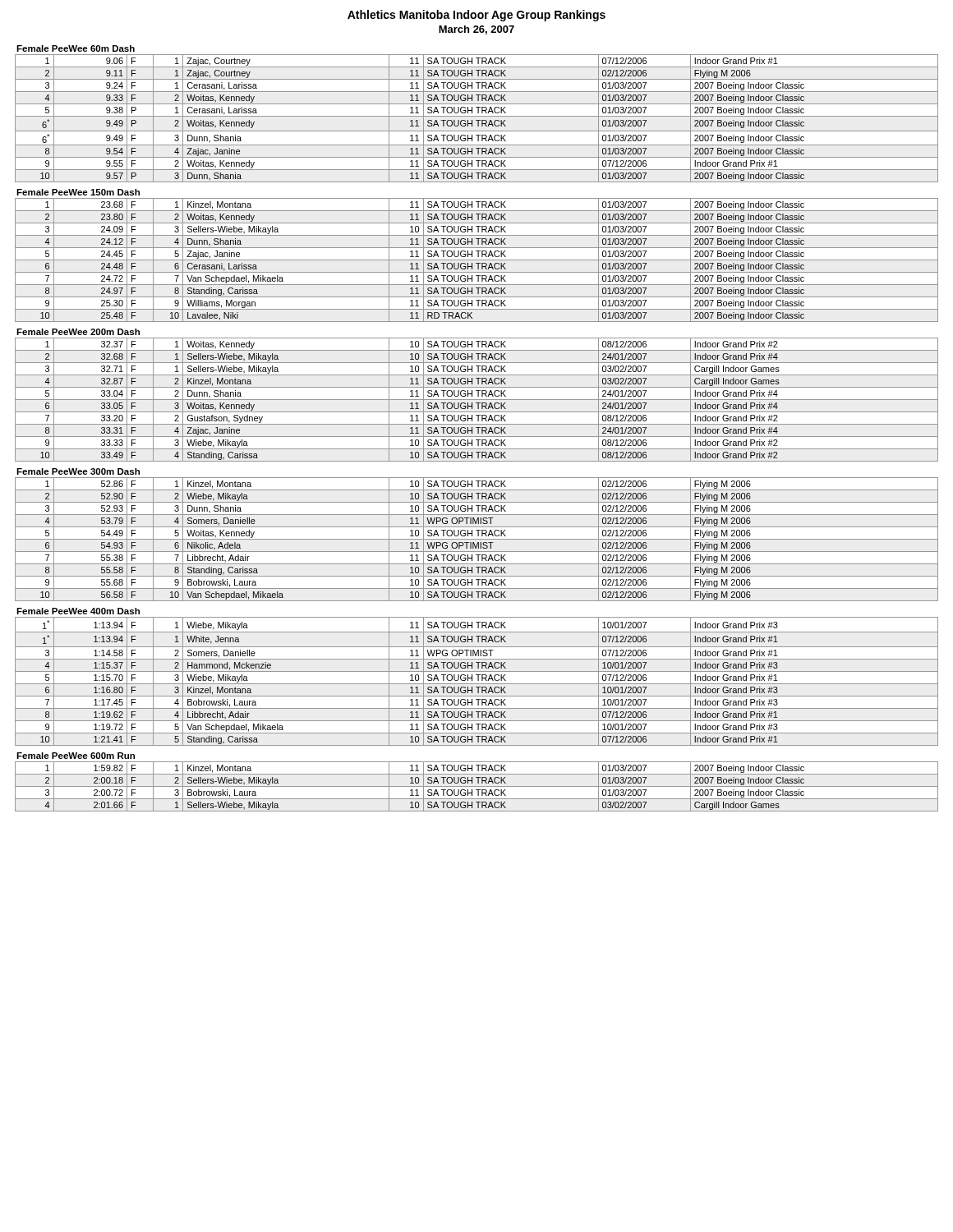Click on the region starting "Female PeeWee 60m"
This screenshot has height=1232, width=953.
point(76,48)
